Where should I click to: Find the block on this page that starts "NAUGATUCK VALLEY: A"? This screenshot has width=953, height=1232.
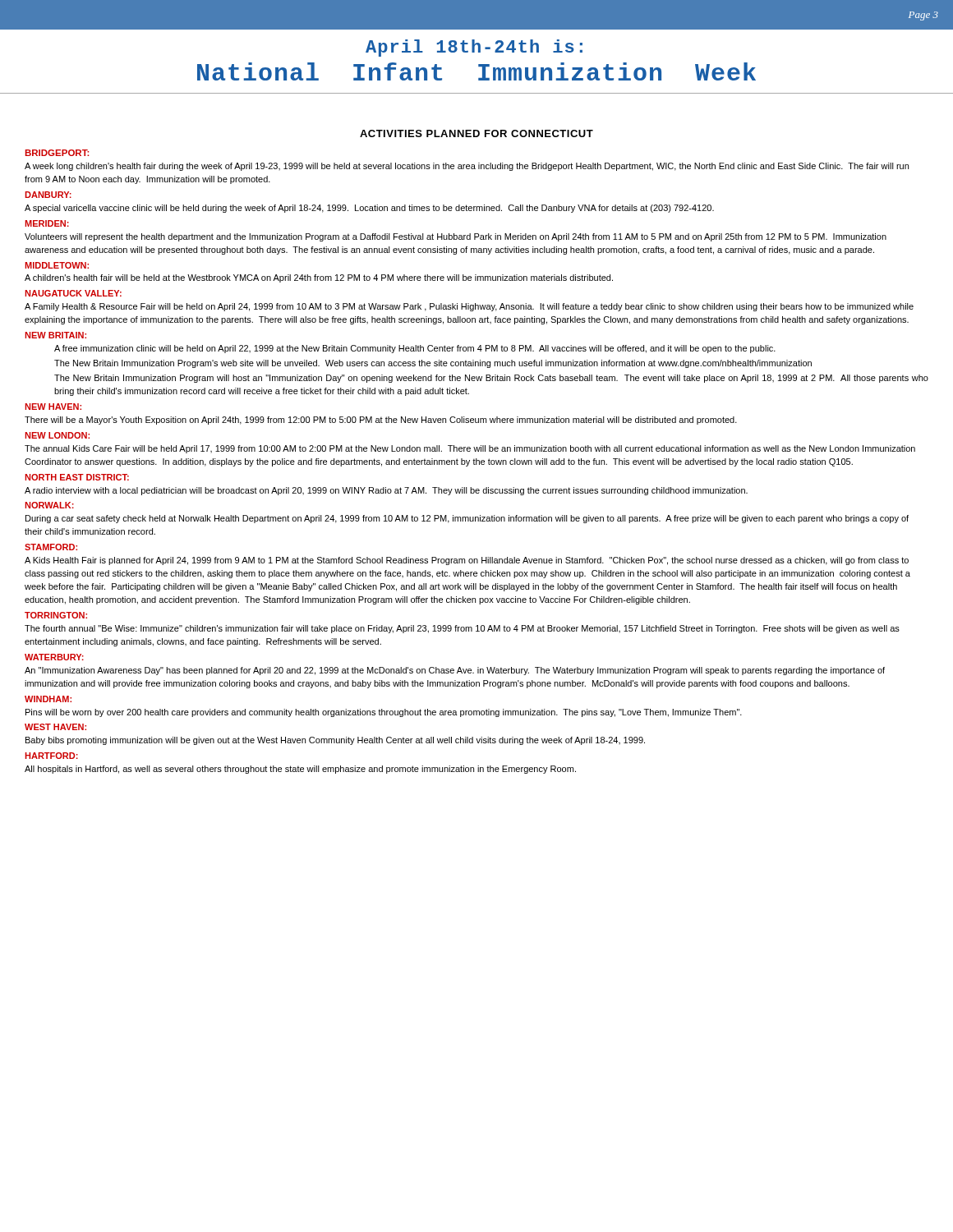point(469,307)
